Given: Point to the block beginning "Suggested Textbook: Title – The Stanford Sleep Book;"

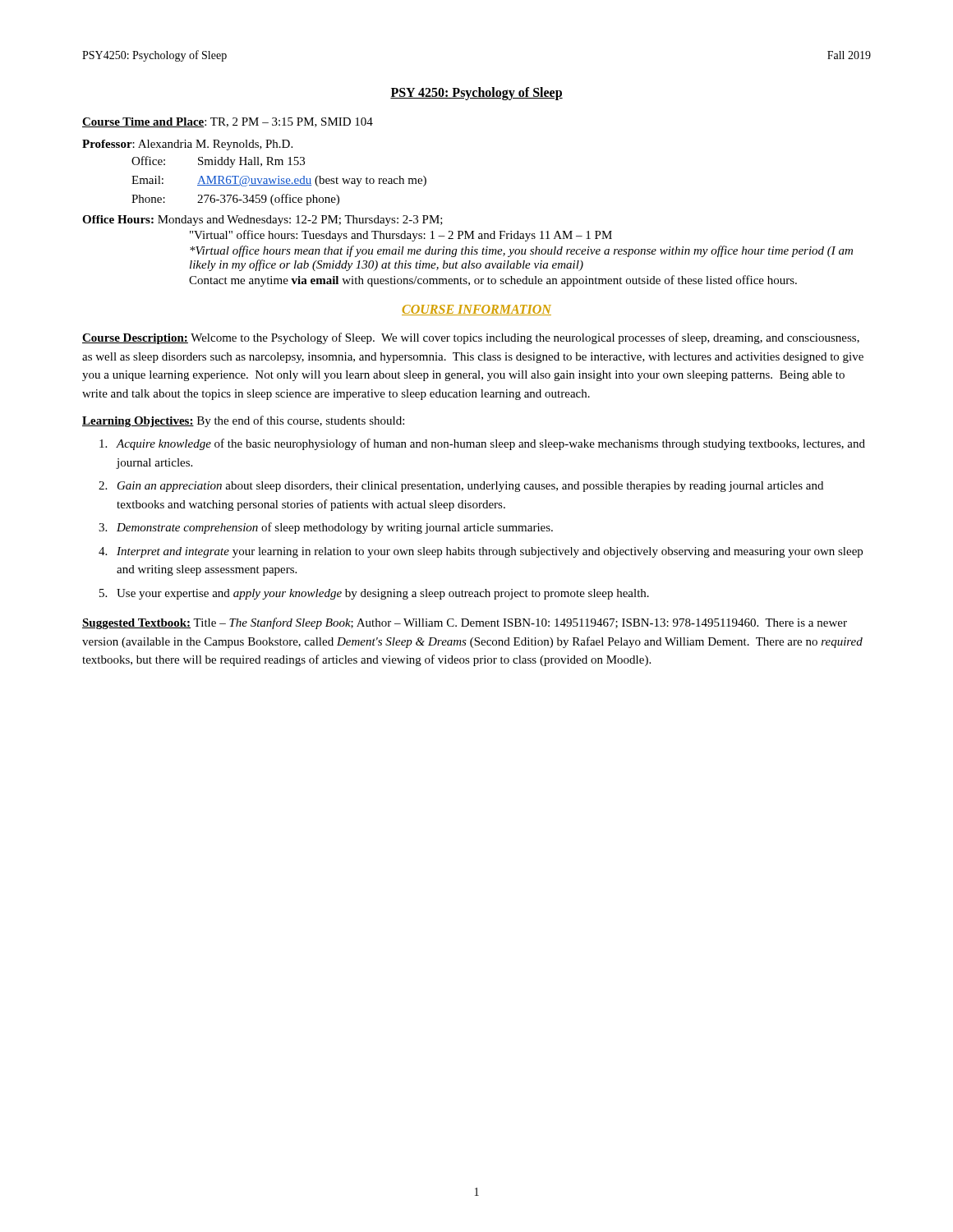Looking at the screenshot, I should pos(472,641).
